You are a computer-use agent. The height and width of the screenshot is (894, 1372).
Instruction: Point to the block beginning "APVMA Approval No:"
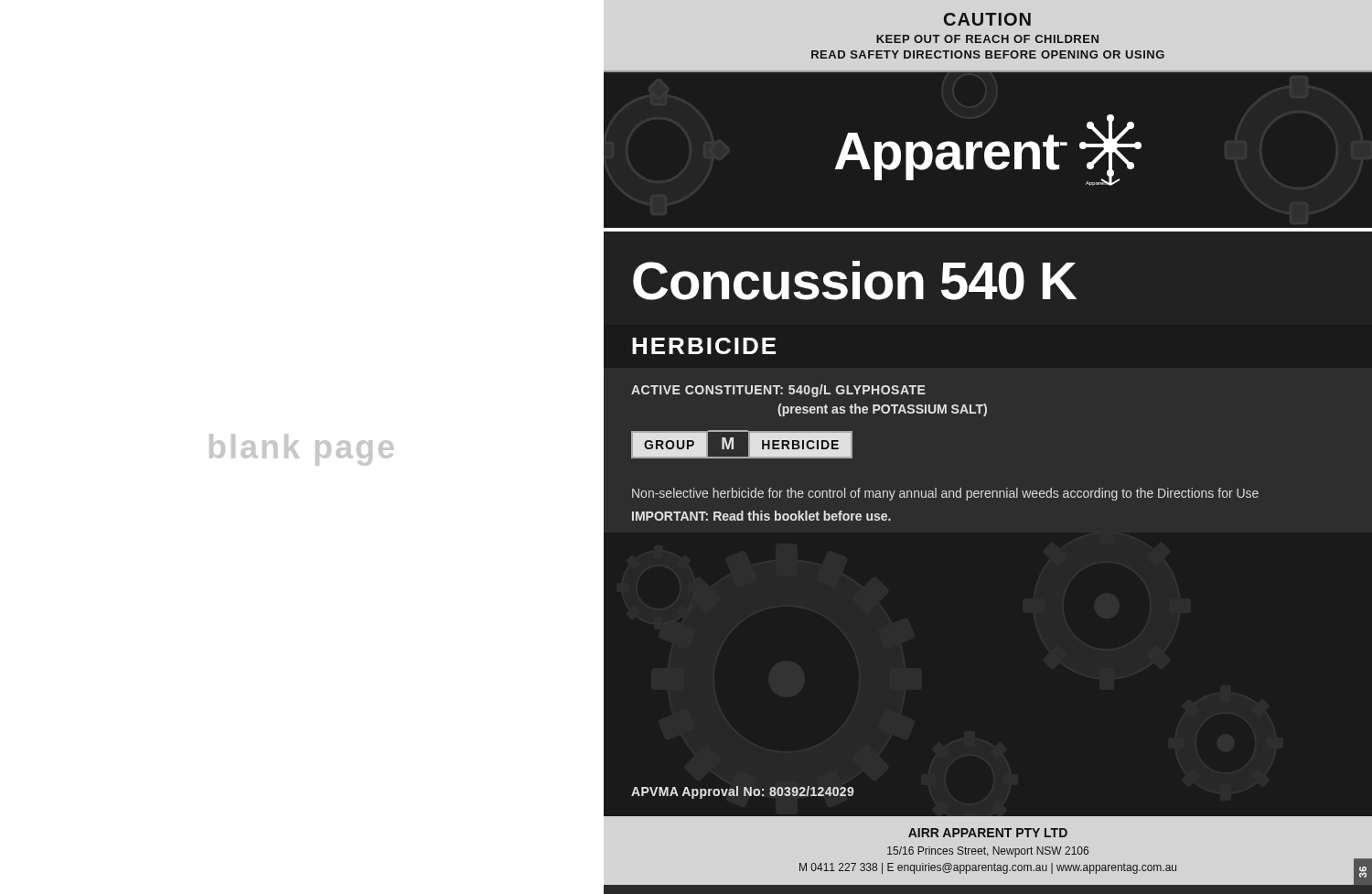(x=743, y=792)
